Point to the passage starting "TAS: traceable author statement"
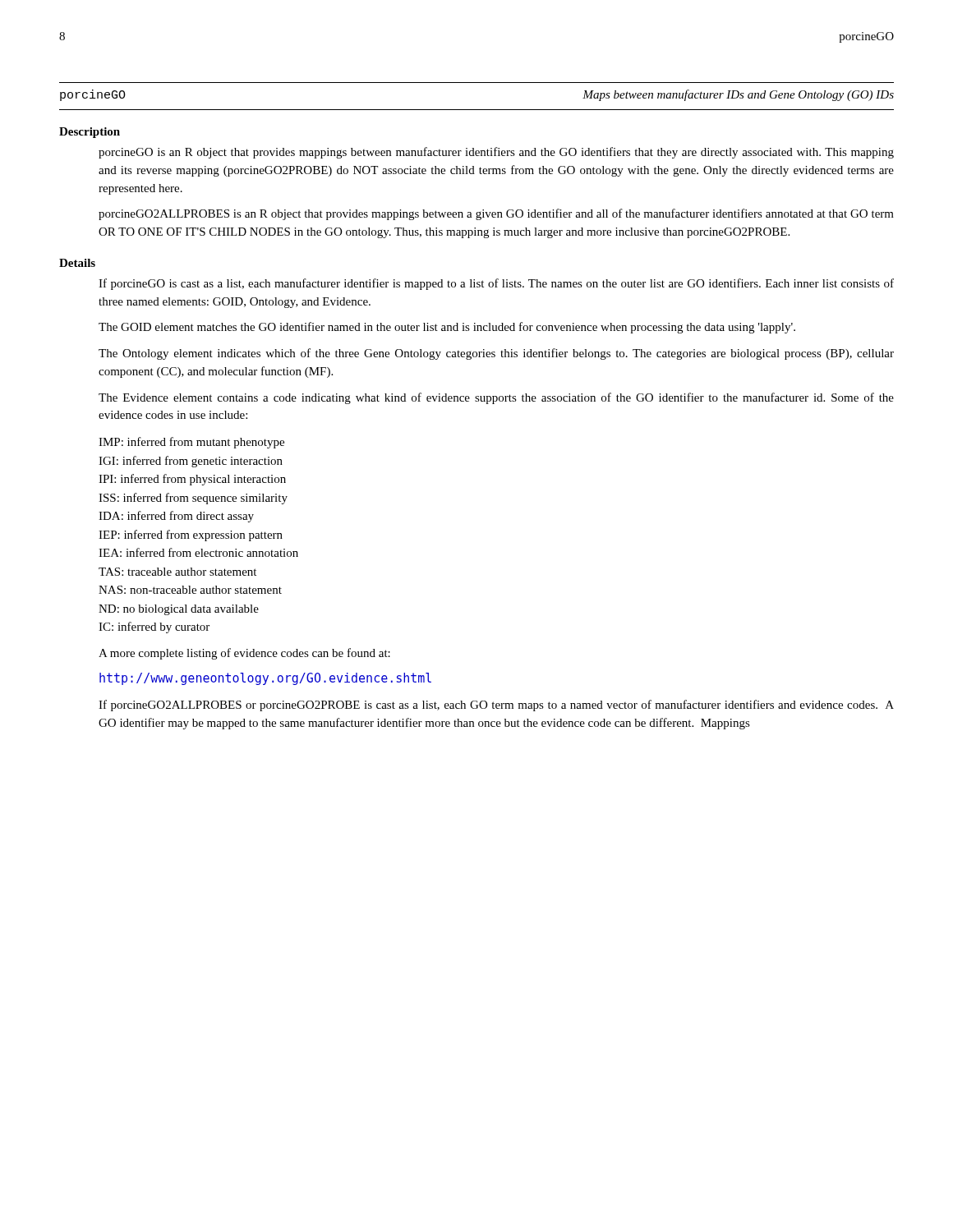Screen dimensions: 1232x953 coord(178,571)
